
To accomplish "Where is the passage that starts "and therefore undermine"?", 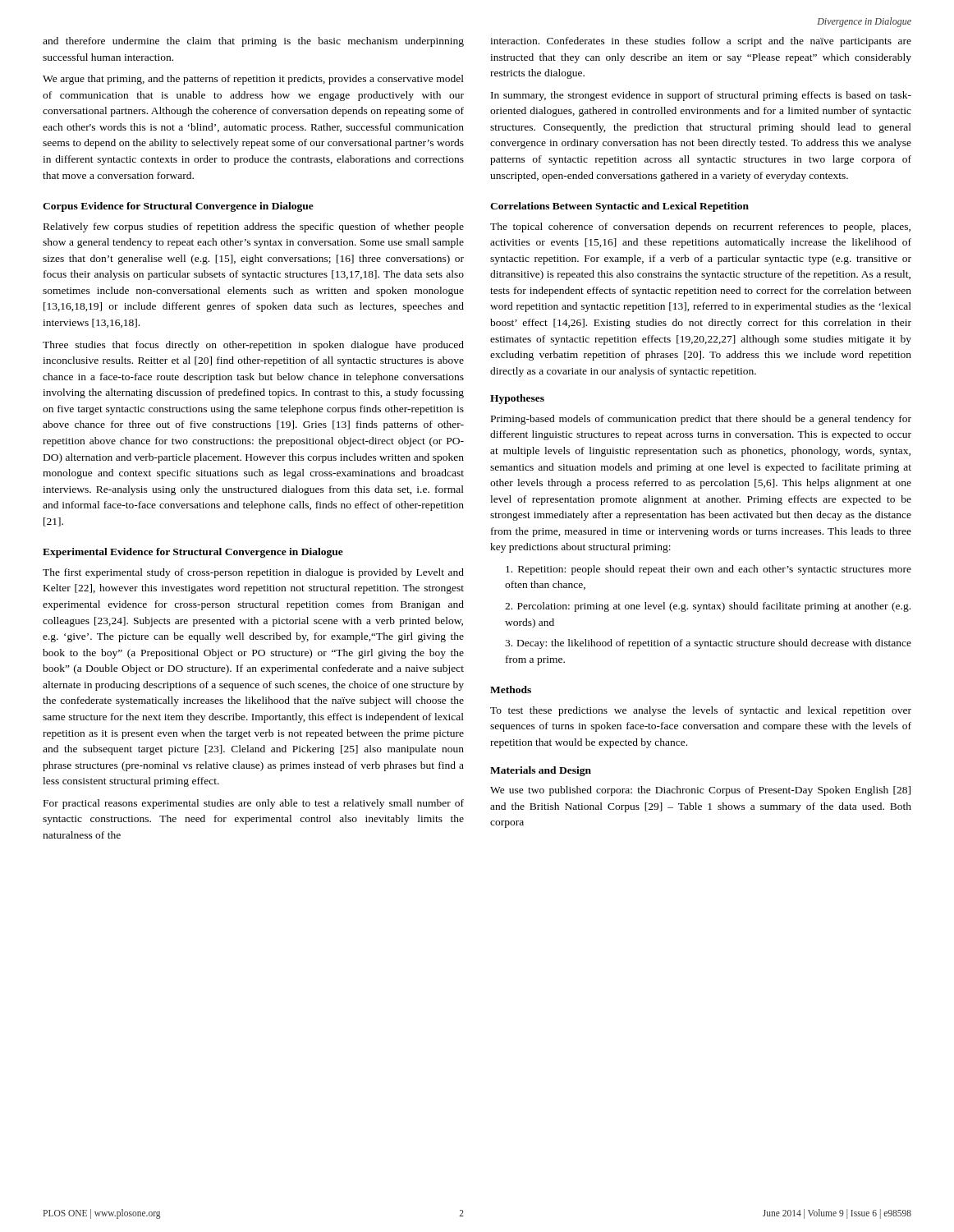I will point(253,49).
